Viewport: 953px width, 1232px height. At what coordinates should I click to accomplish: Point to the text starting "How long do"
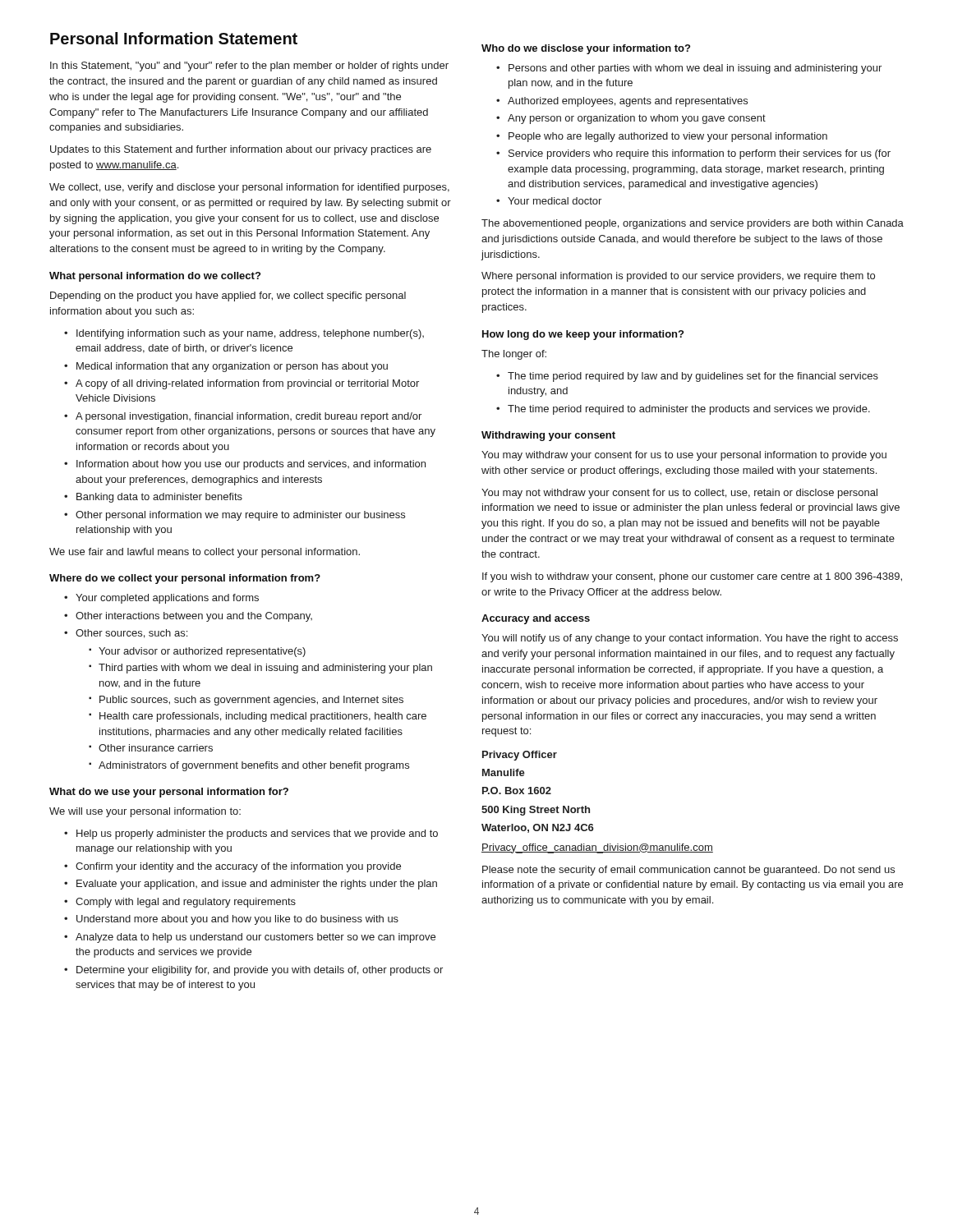pyautogui.click(x=693, y=335)
